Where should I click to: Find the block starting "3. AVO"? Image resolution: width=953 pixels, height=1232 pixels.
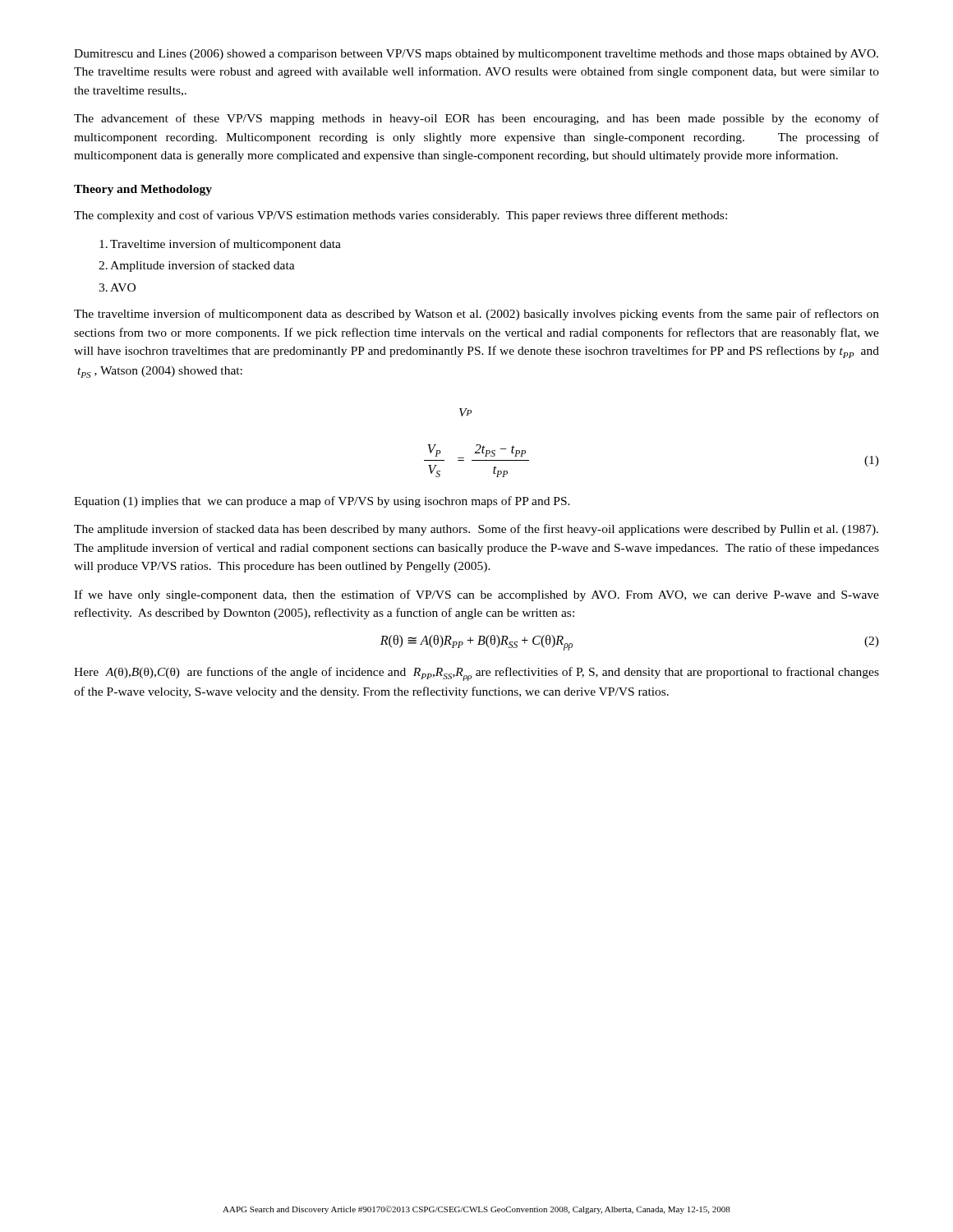[117, 287]
